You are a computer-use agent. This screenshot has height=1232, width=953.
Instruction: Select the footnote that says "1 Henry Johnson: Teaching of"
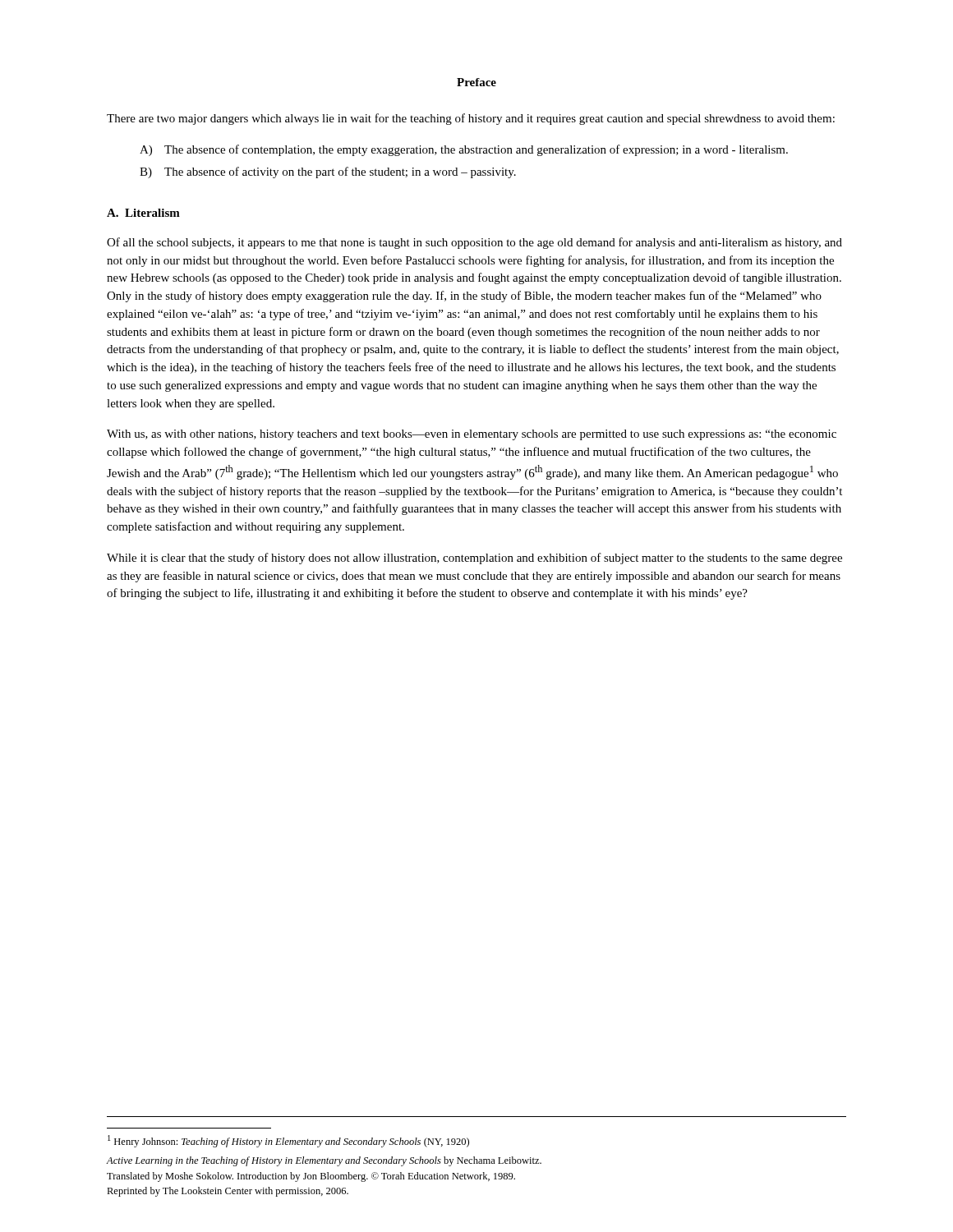(x=288, y=1141)
